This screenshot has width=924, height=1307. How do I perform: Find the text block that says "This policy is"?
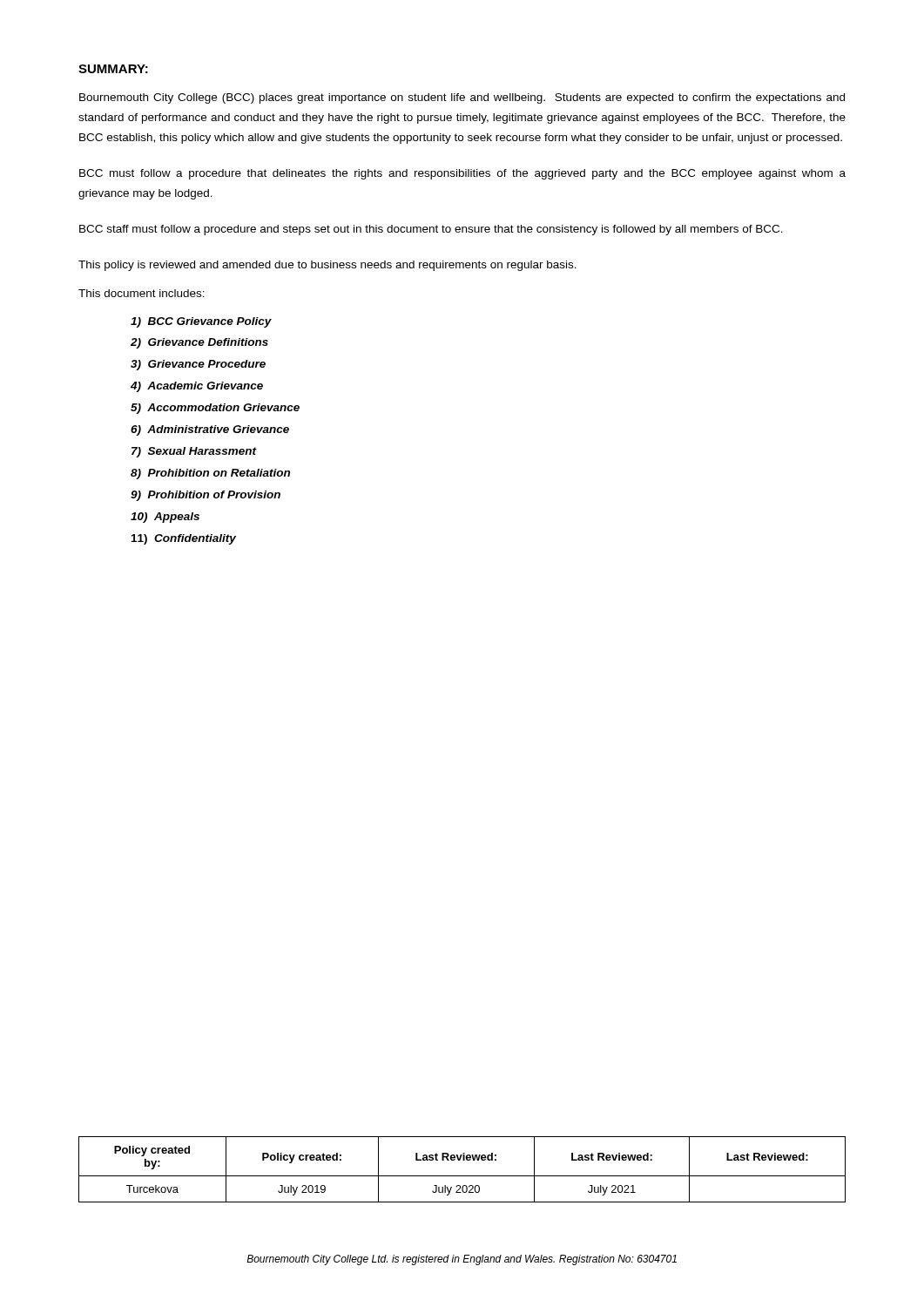(x=328, y=264)
